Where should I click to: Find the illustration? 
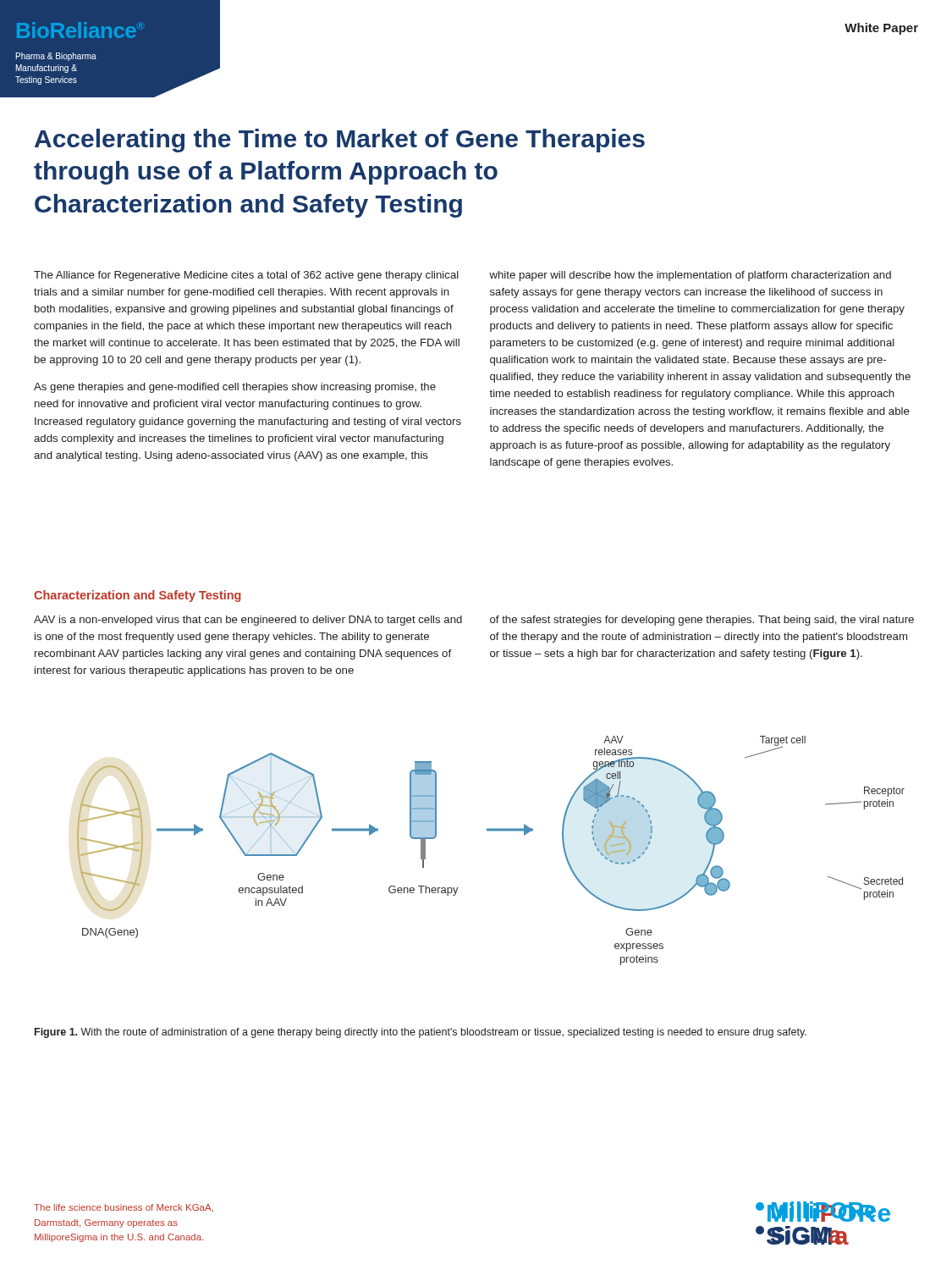[476, 874]
